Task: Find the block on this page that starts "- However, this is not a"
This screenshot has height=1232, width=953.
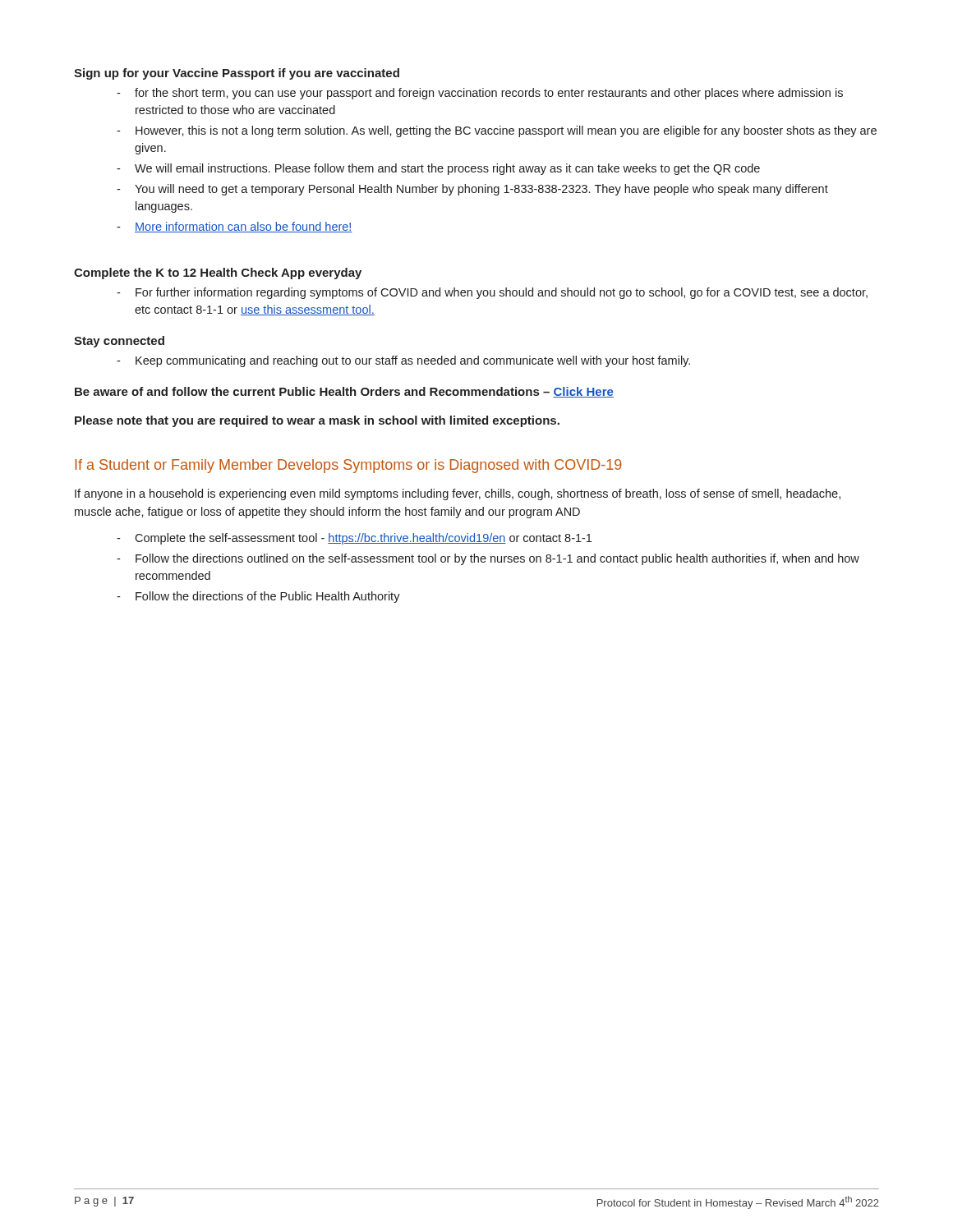Action: click(x=489, y=140)
